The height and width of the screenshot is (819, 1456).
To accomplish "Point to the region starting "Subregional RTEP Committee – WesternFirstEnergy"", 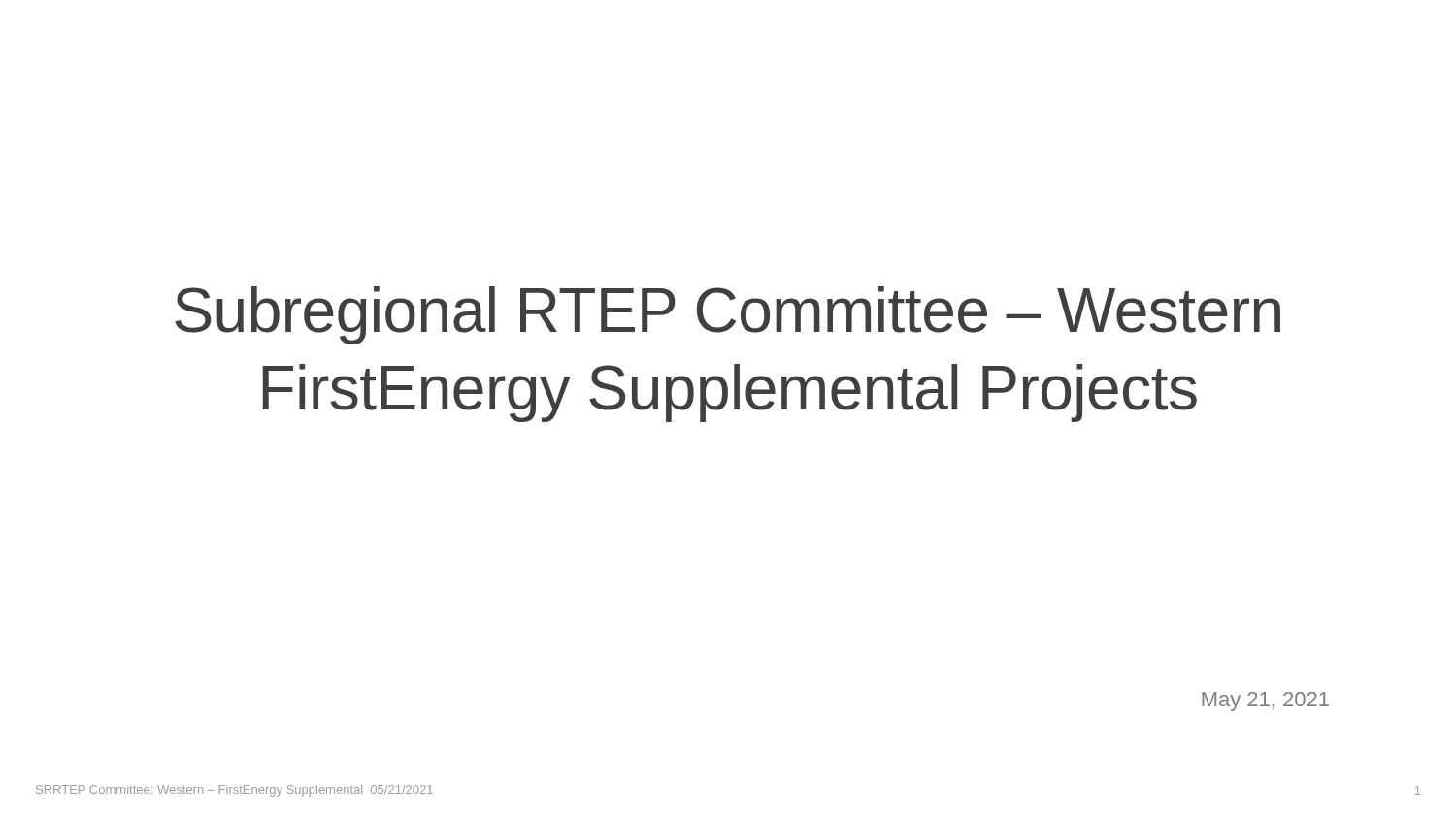I will click(728, 349).
